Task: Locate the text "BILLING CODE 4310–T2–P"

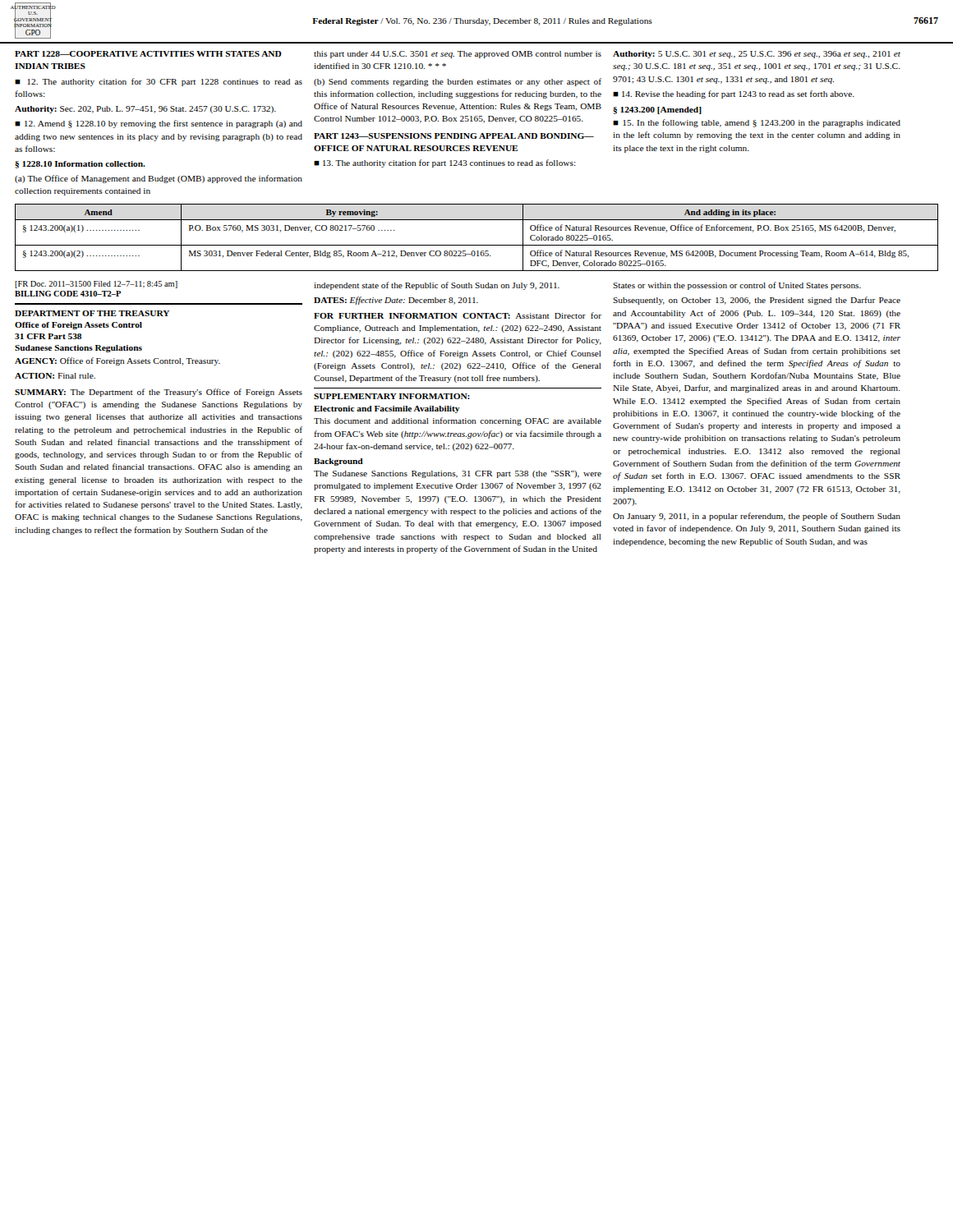Action: 68,294
